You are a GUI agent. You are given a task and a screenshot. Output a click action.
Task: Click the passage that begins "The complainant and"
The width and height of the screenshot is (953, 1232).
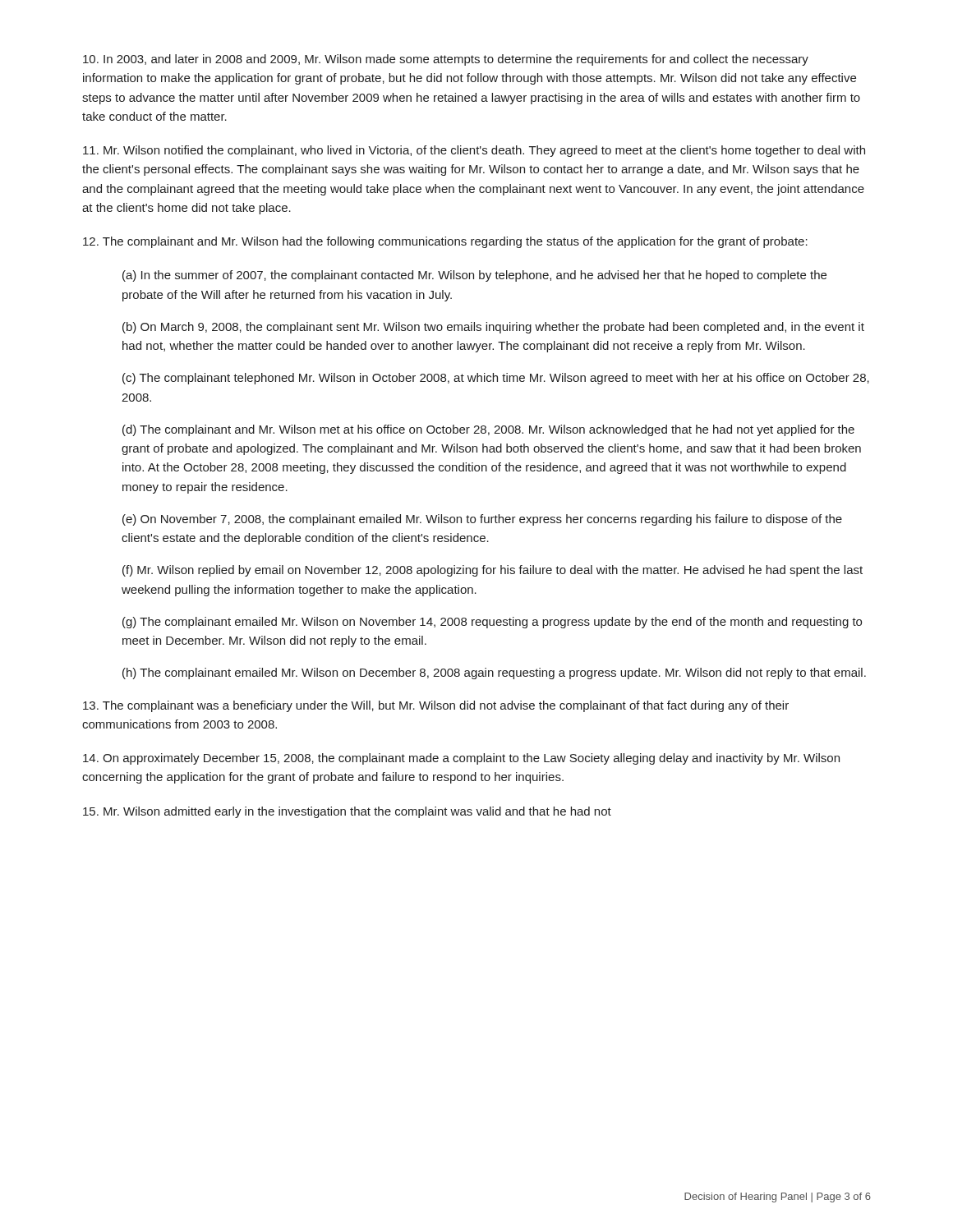445,241
